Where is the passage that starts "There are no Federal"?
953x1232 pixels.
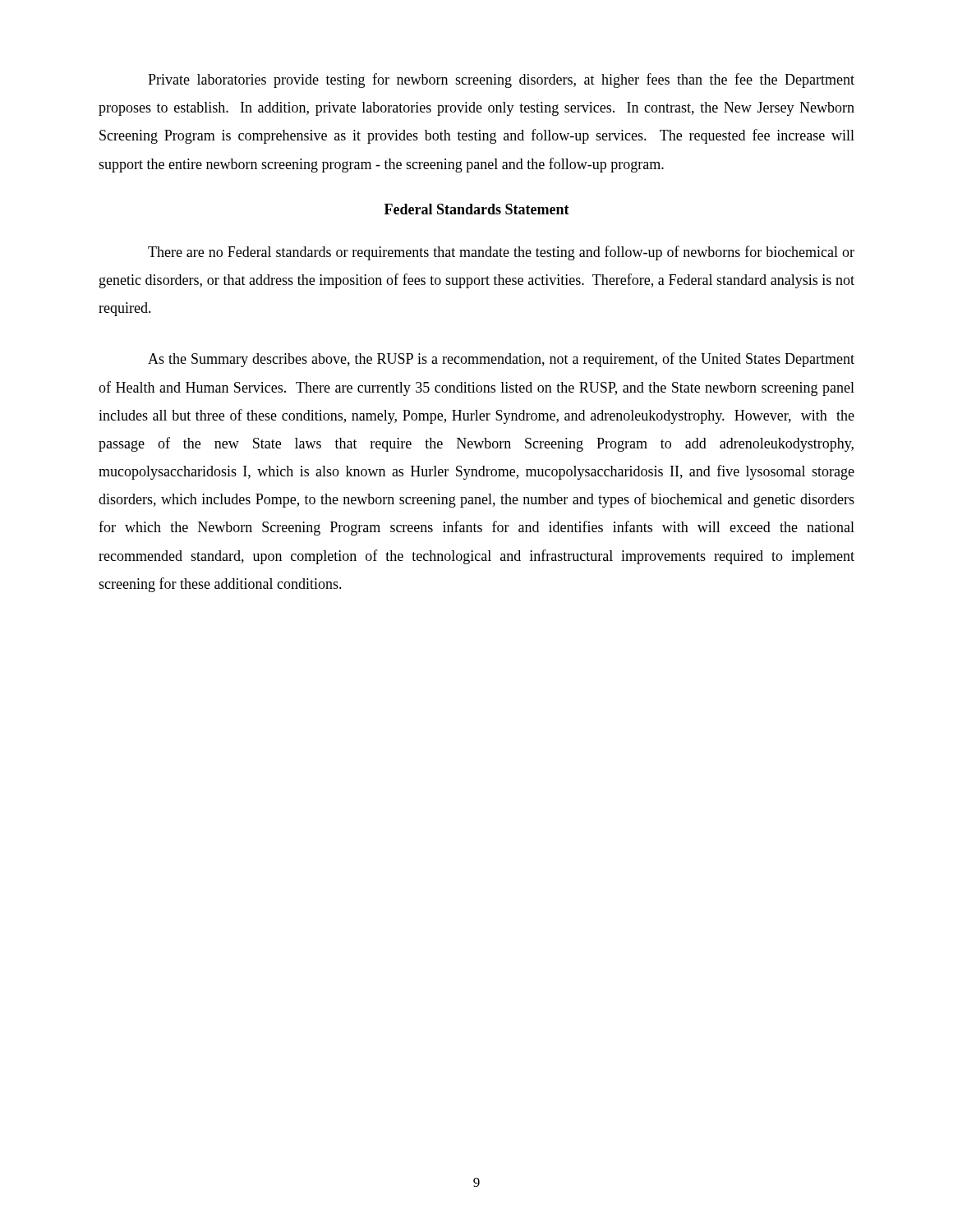(x=476, y=418)
